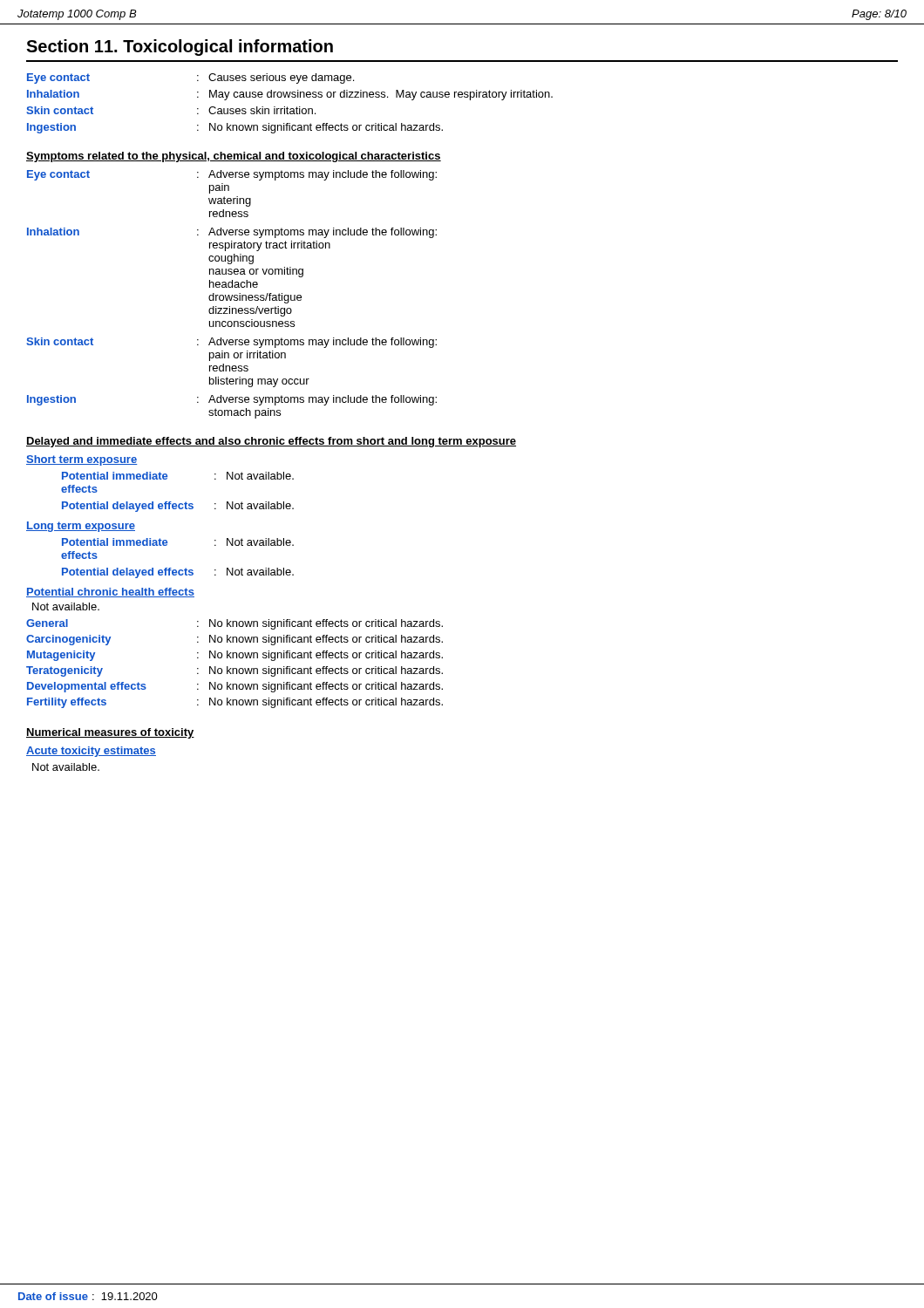The width and height of the screenshot is (924, 1308).
Task: Navigate to the text starting "Eye contact : Causes serious eye damage."
Action: tap(56, 78)
